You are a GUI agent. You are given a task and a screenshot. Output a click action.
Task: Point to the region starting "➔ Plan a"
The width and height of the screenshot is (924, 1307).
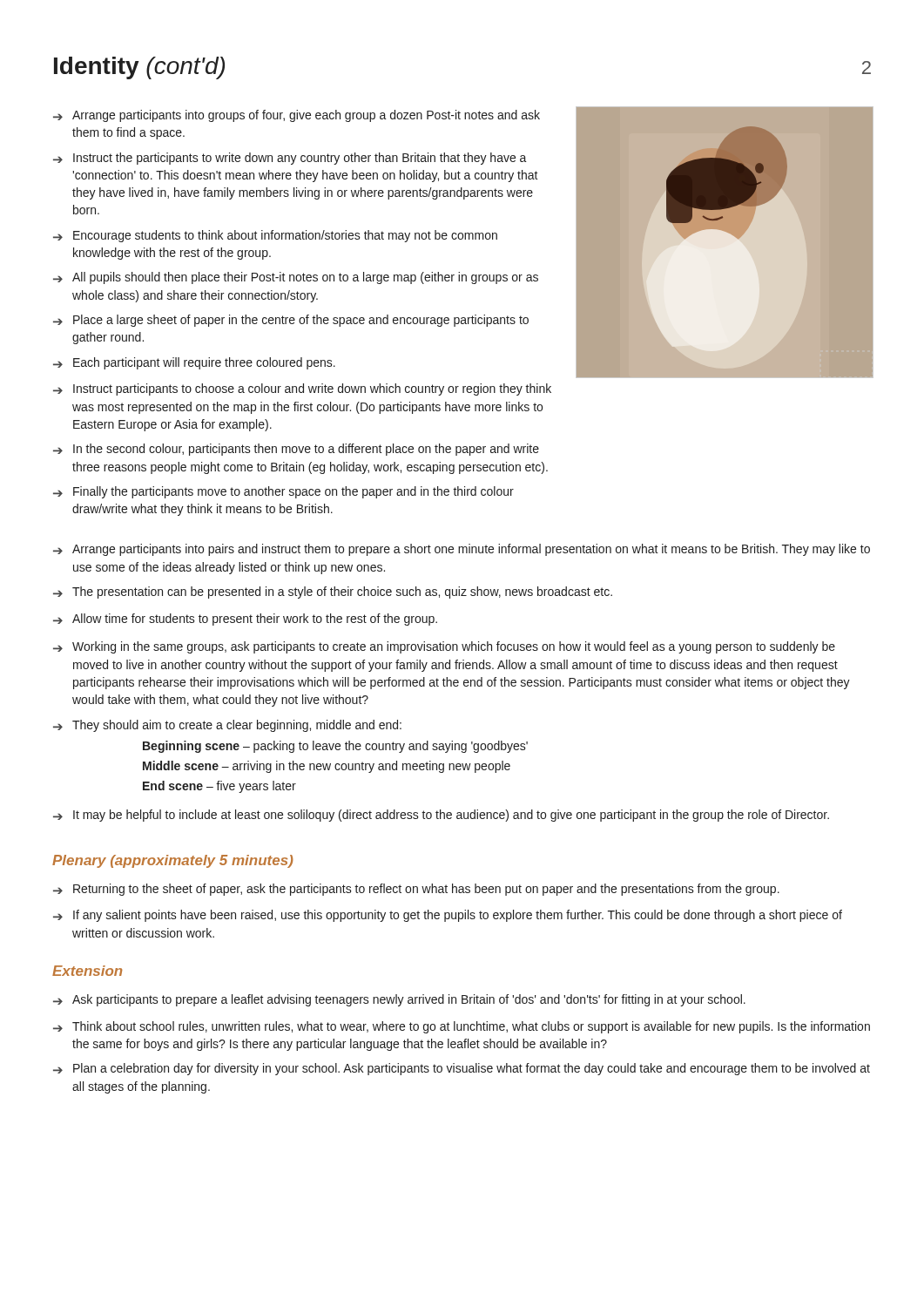coord(462,1078)
